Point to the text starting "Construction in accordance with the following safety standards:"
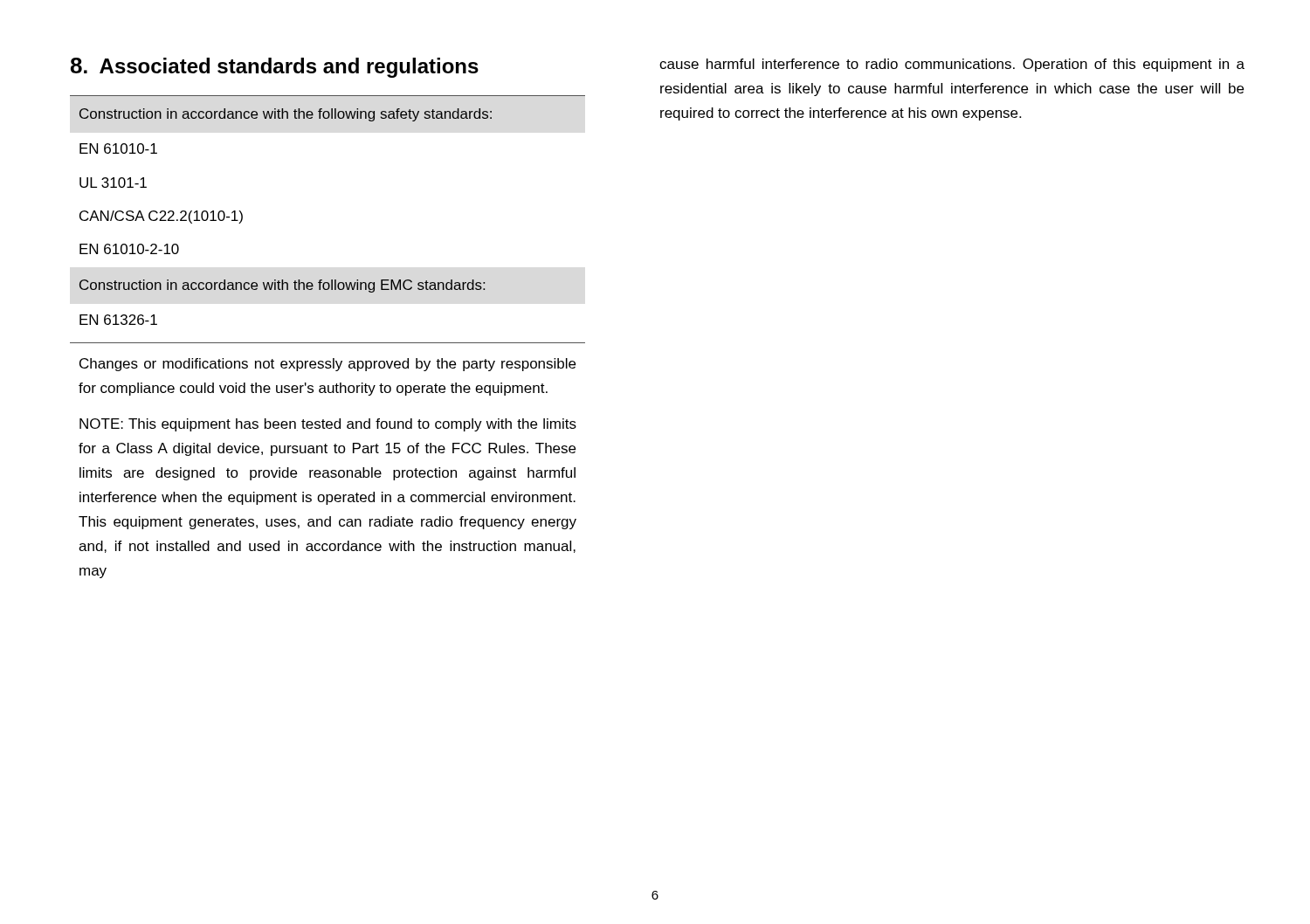1310x924 pixels. click(286, 114)
